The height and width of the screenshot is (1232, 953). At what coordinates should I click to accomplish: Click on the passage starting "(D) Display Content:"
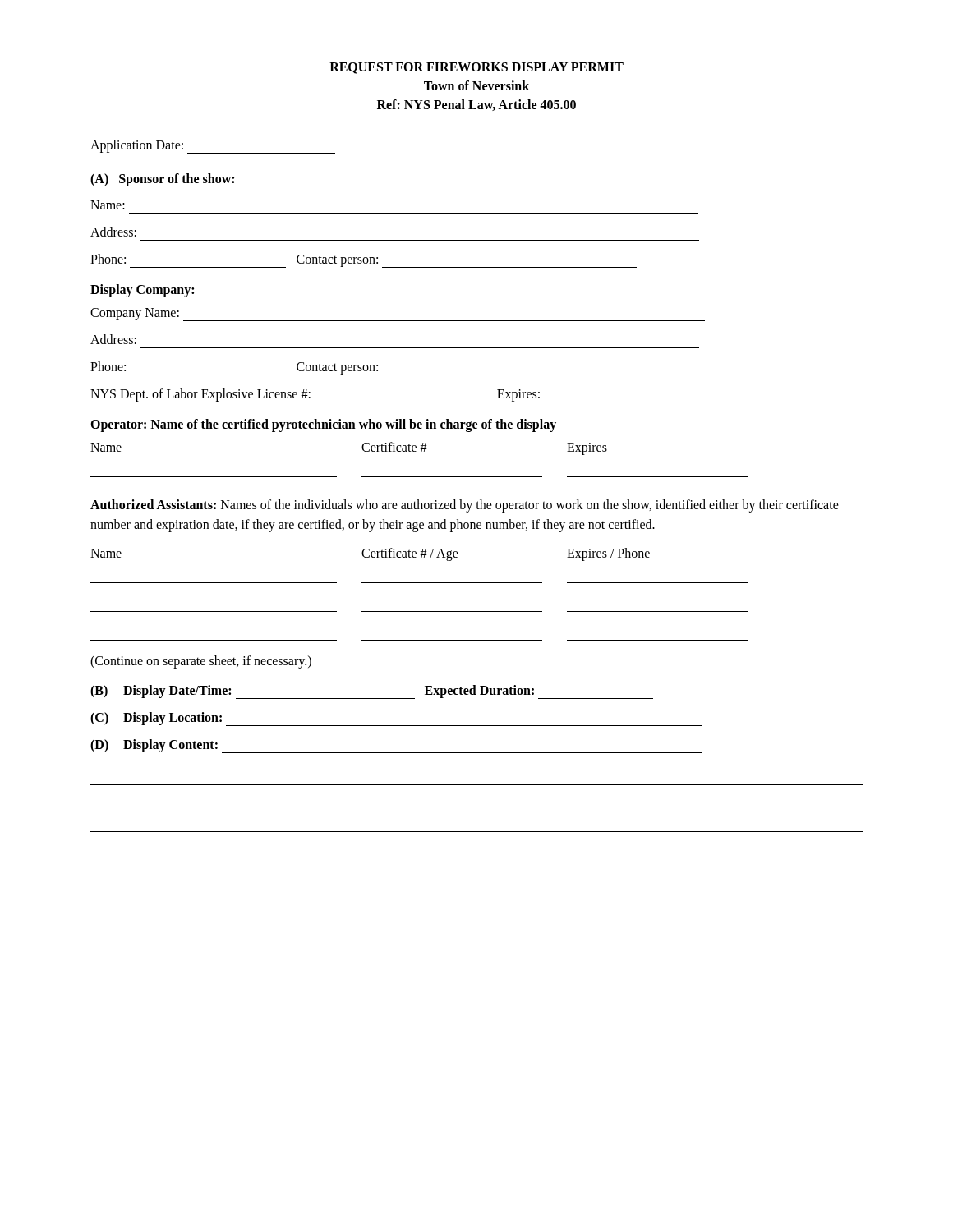click(476, 745)
